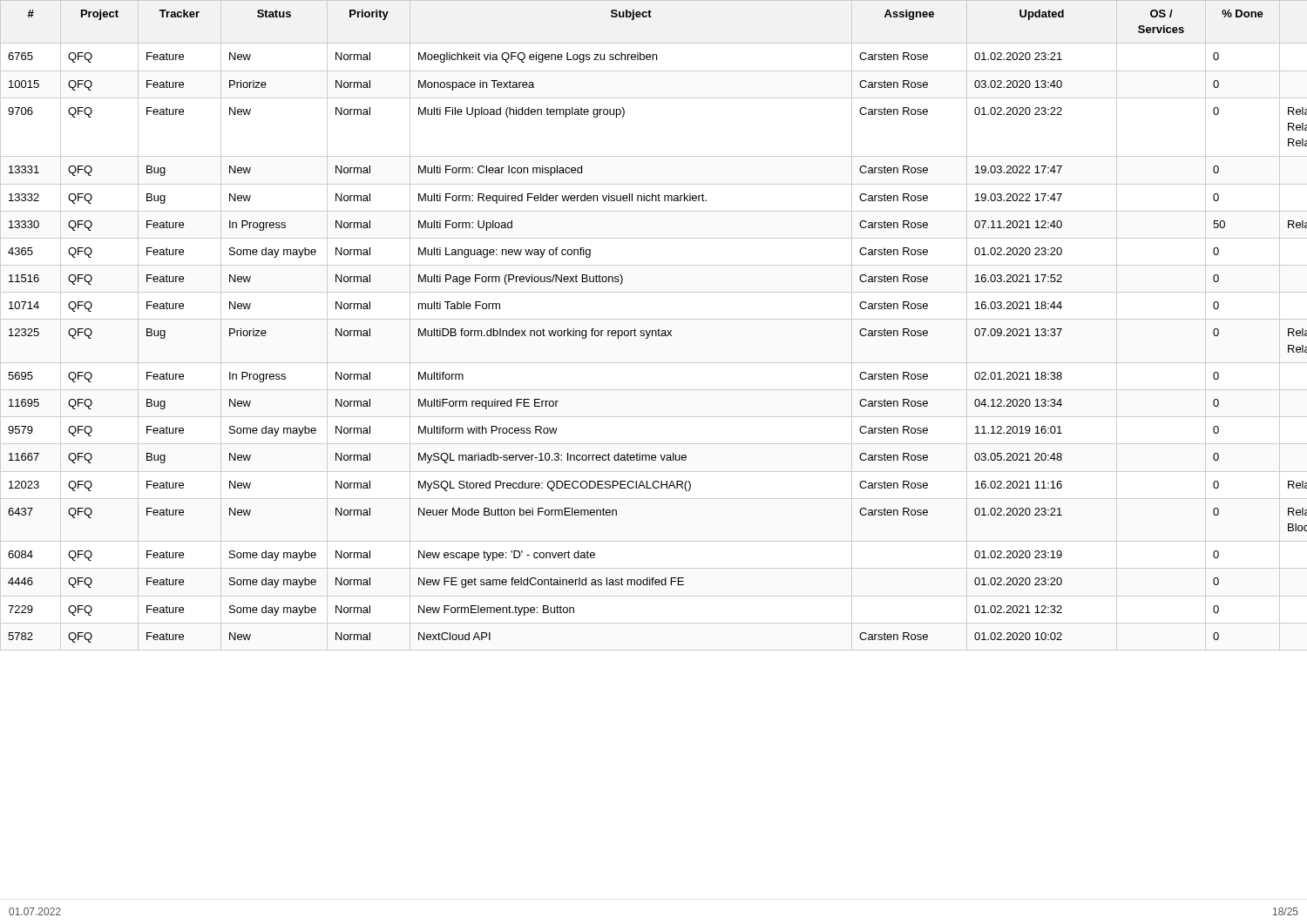Locate the table with the text "multi Table Form"
The width and height of the screenshot is (1307, 924).
point(654,325)
